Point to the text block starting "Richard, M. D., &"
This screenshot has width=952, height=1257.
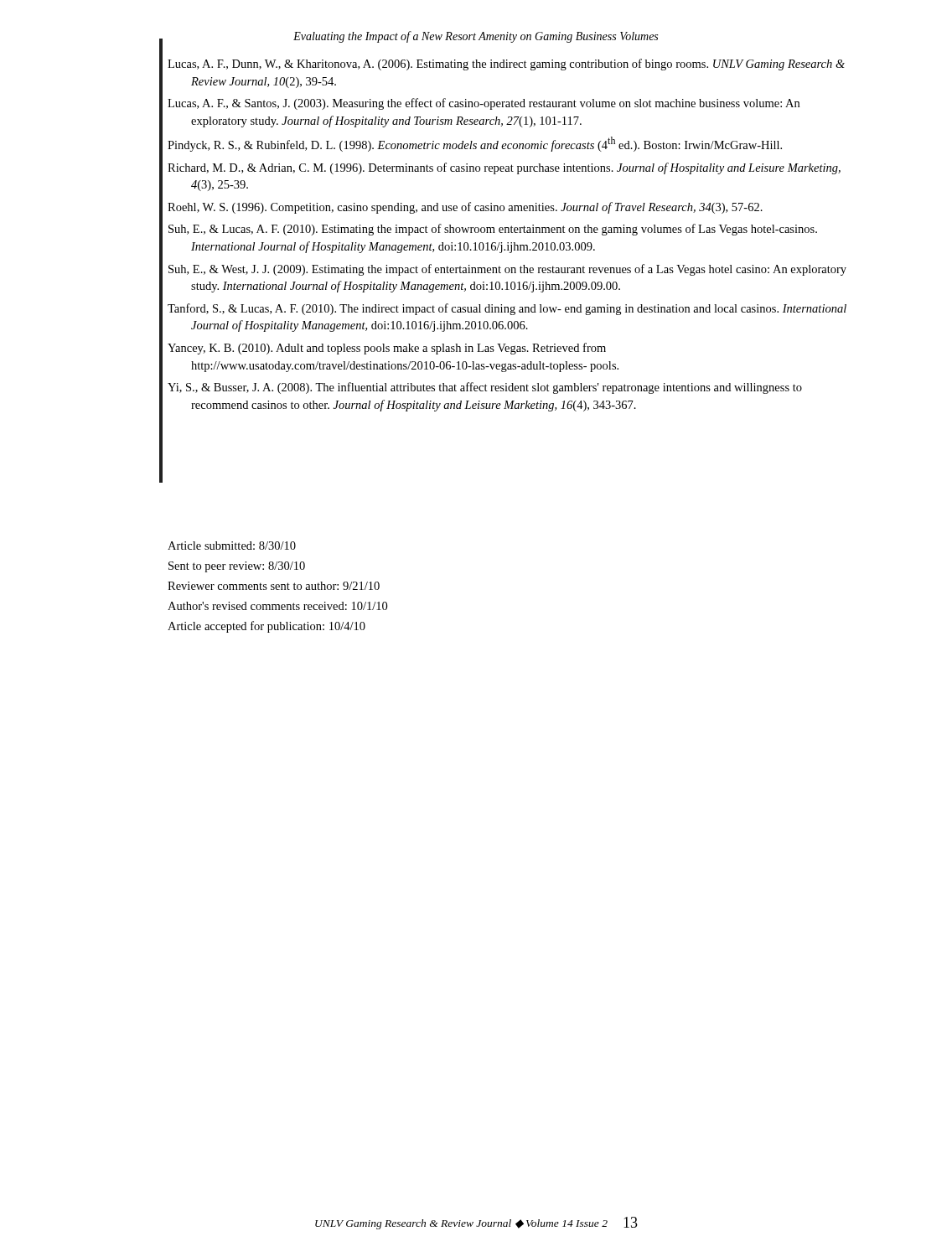pyautogui.click(x=504, y=176)
